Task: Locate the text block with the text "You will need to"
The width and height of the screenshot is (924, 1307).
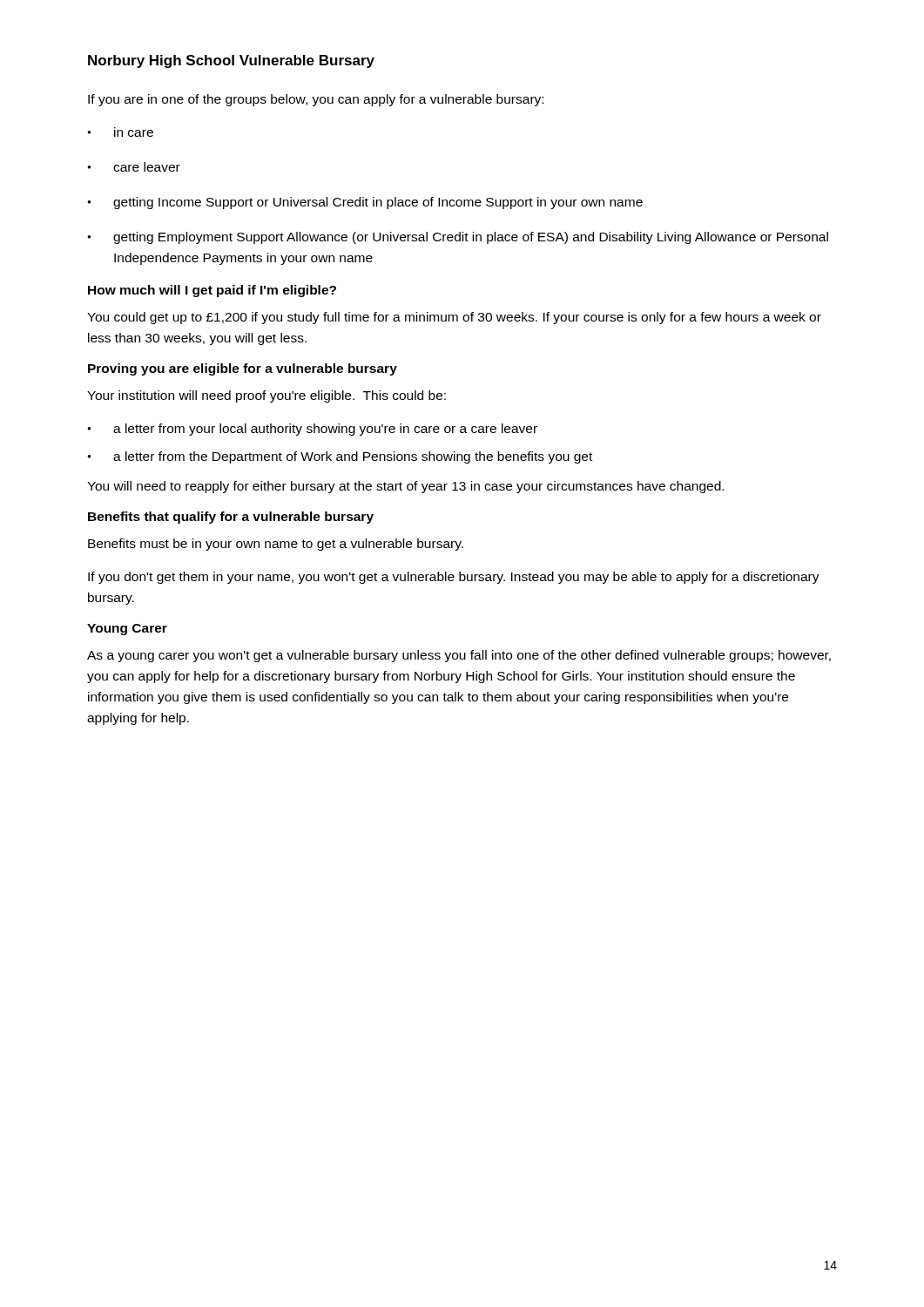Action: [406, 486]
